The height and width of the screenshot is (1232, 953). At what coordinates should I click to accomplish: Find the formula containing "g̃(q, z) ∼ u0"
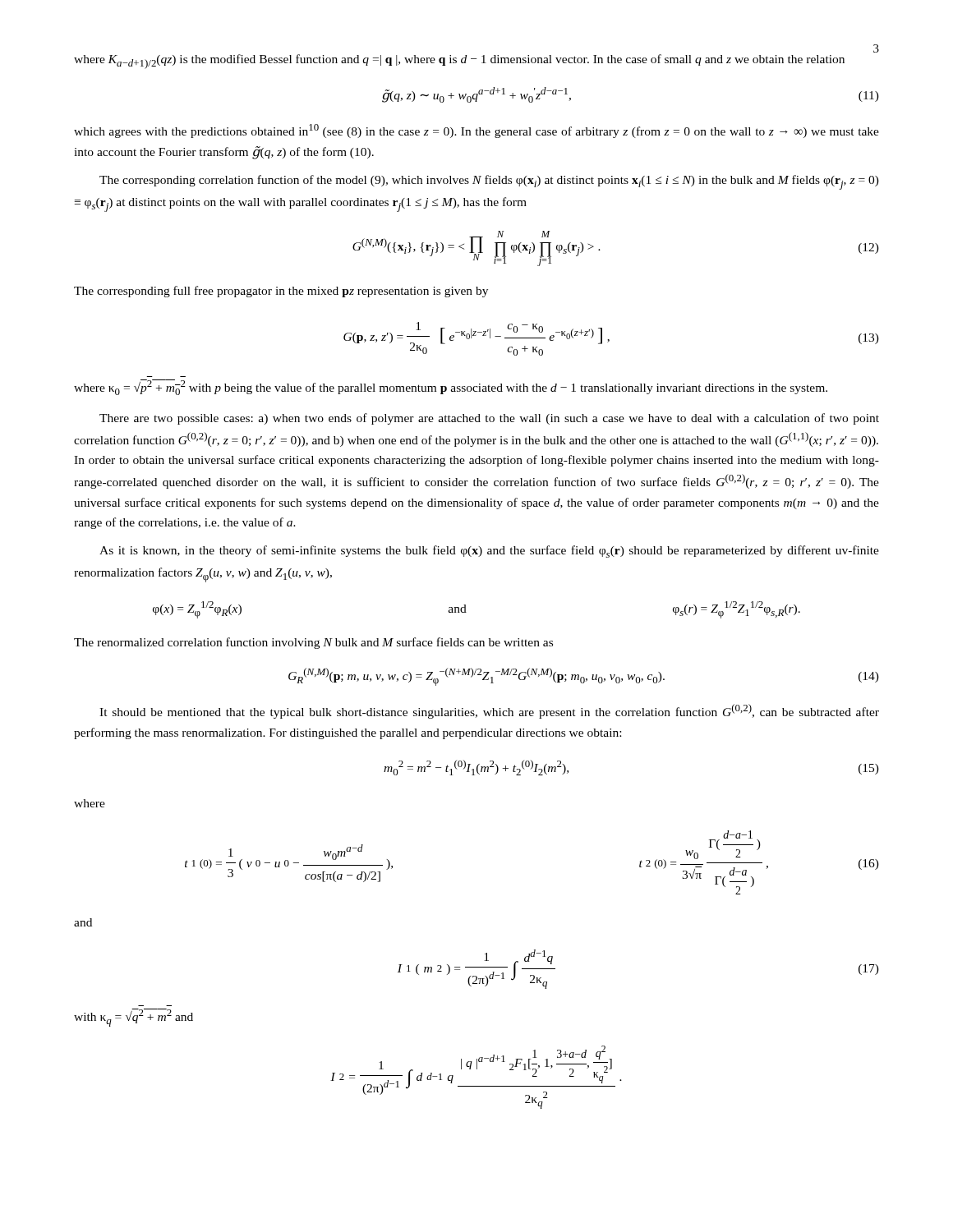[470, 97]
